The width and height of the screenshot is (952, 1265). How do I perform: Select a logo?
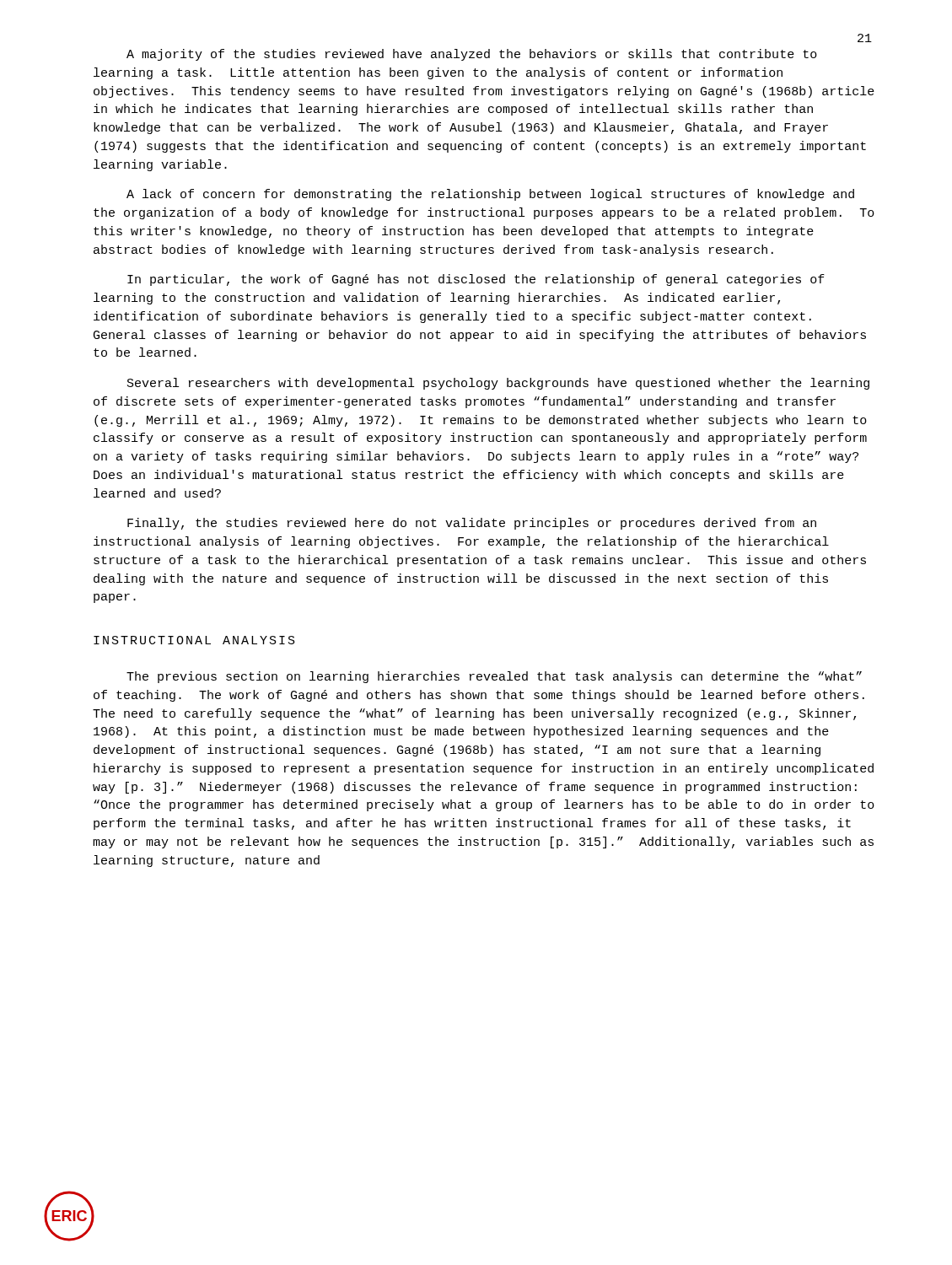click(69, 1216)
